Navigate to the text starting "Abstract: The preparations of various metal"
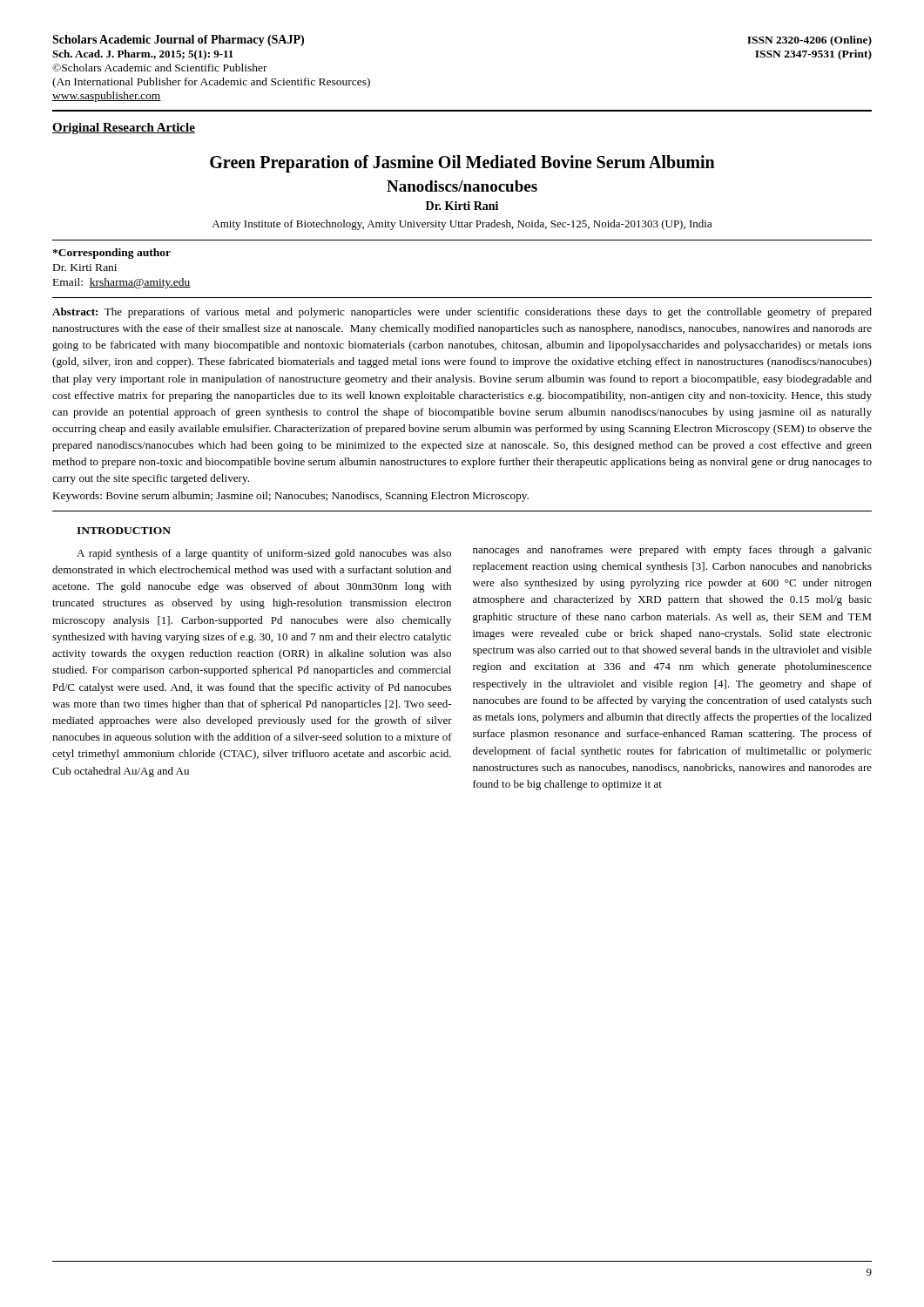924x1307 pixels. pyautogui.click(x=462, y=403)
